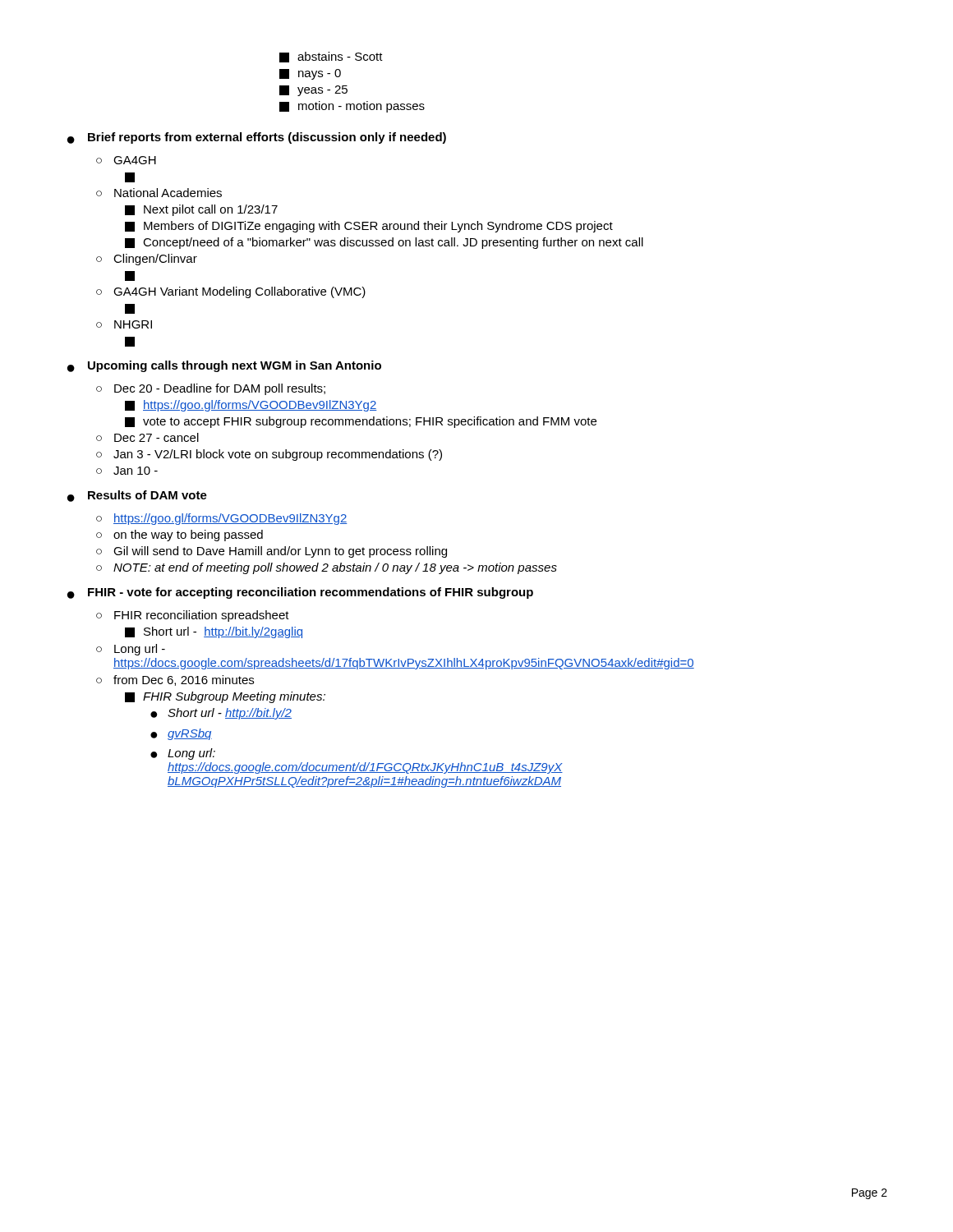
Task: Navigate to the passage starting "● Long url: https://docs.google.com/document/d/1FGCQRtxJKyHhnC1uB_t4sJZ9yXbLMGOqPXHPr5tSLLQ/edit?pref=2&pli=1#heading=h.ntntuef6iwzkDAM"
Action: (x=356, y=767)
